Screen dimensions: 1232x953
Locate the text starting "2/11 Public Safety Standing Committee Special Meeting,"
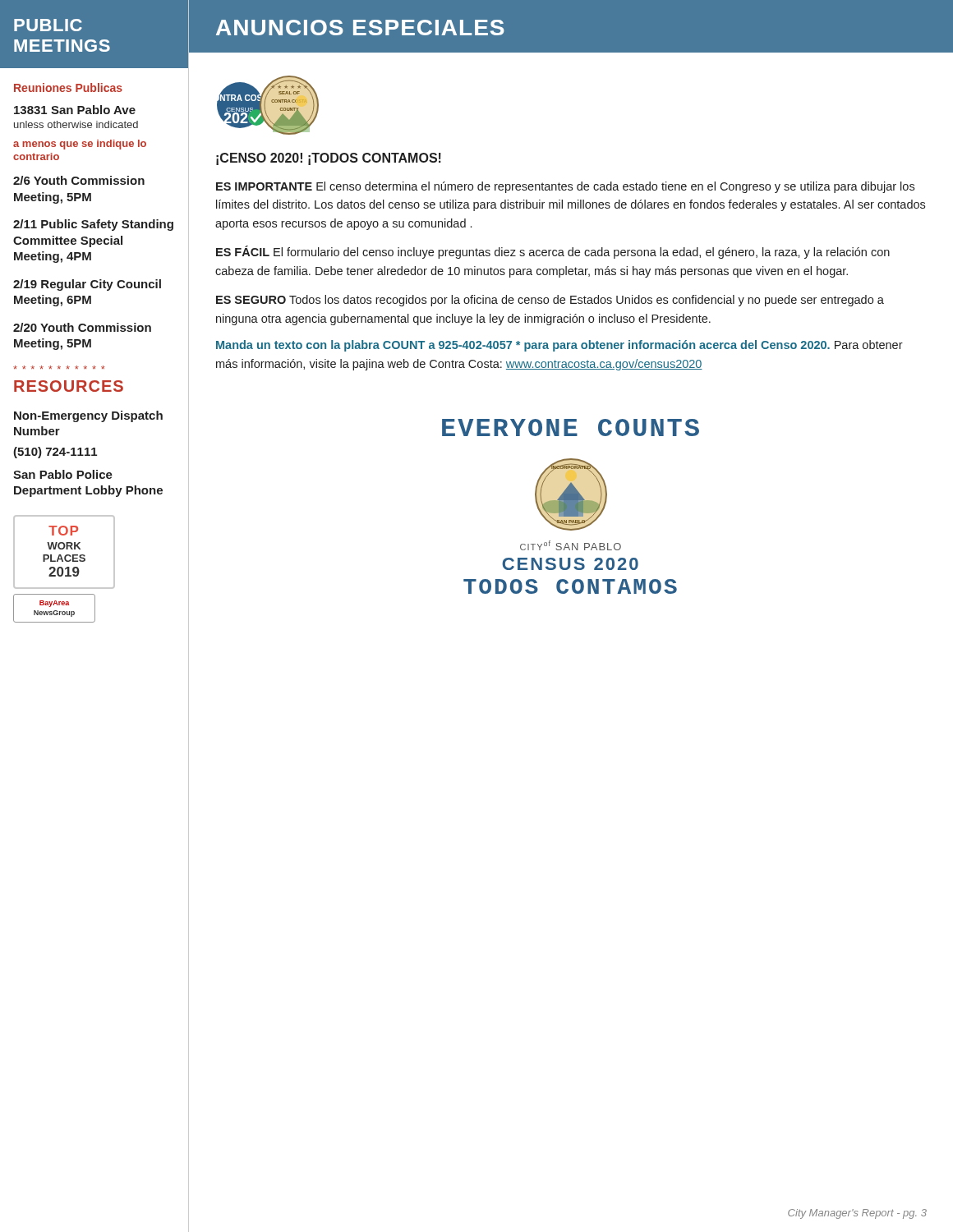pos(94,240)
